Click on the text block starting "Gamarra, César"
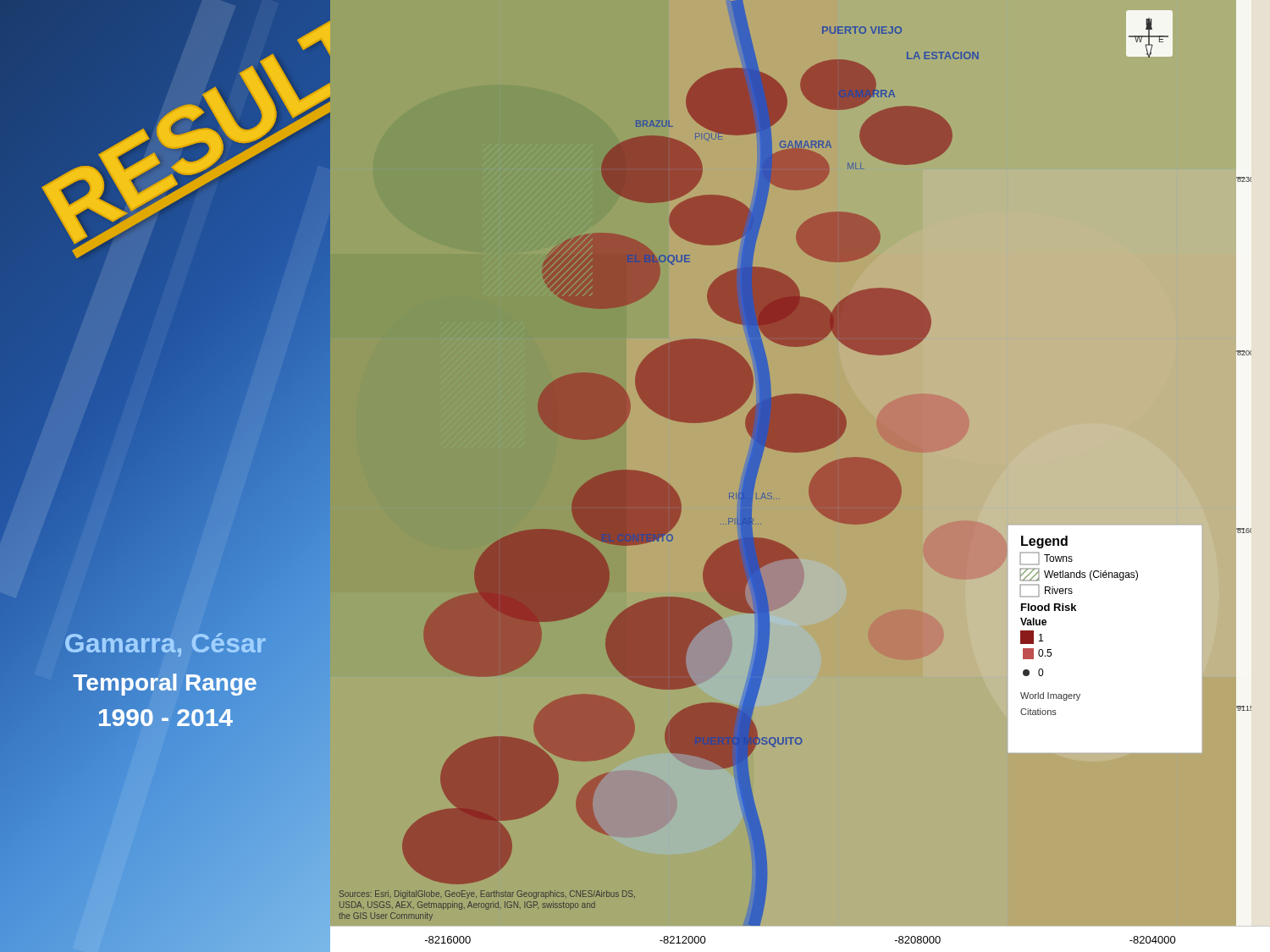This screenshot has width=1270, height=952. [165, 643]
